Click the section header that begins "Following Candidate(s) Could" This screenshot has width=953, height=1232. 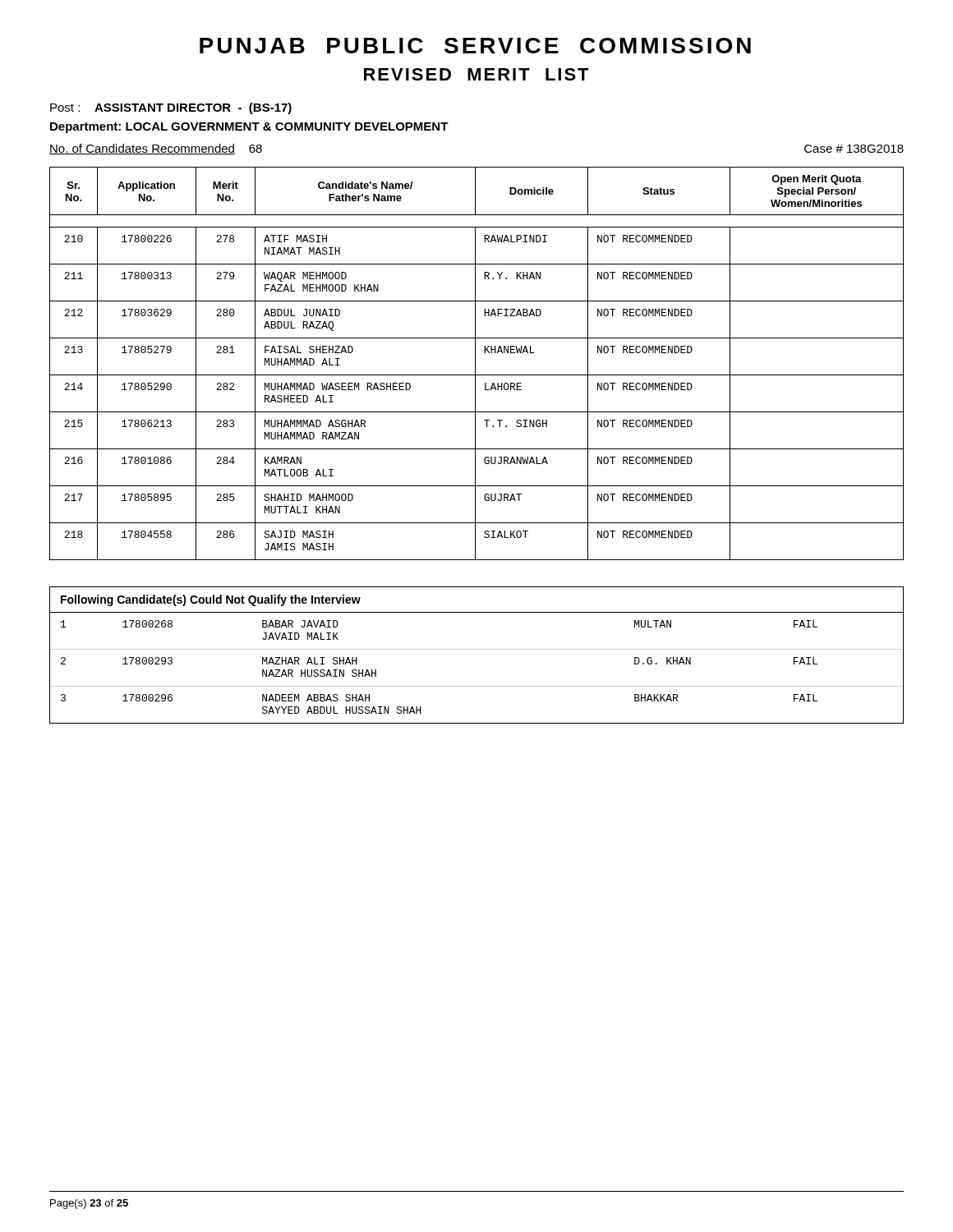pyautogui.click(x=210, y=600)
